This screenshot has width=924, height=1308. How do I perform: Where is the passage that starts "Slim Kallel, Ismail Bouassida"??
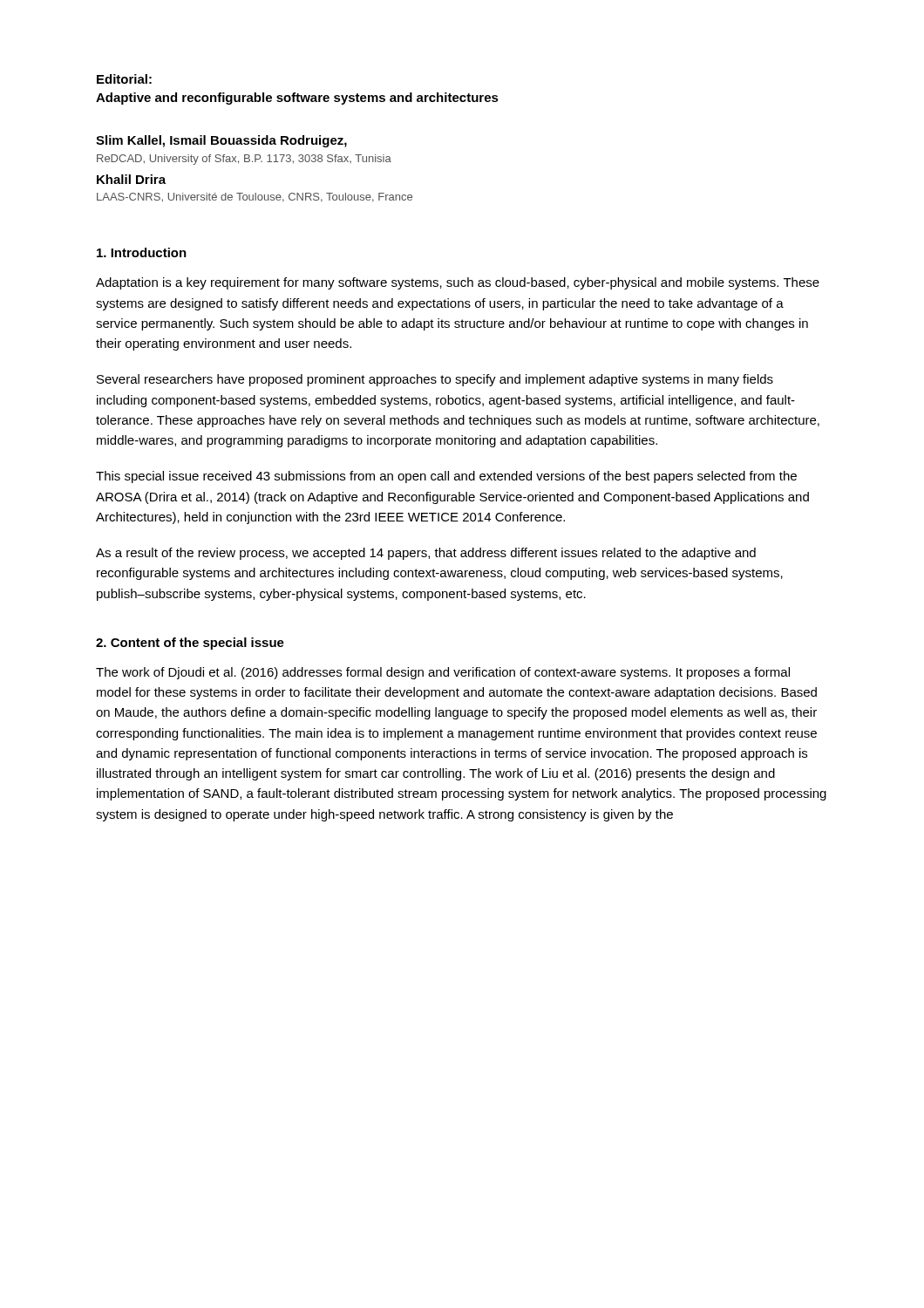221,141
